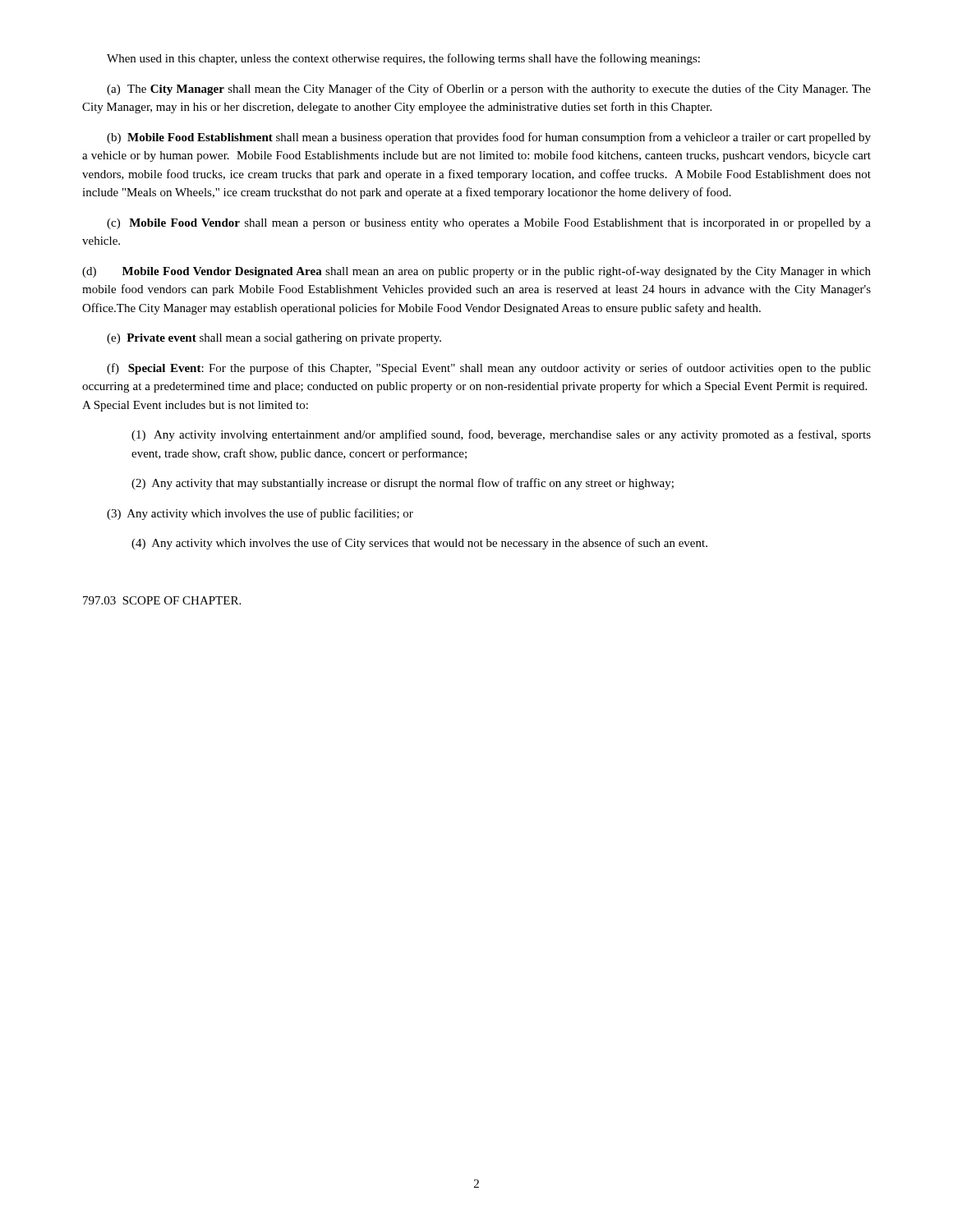Locate the region starting "(b) Mobile Food Establishment"
Screen dimensions: 1232x953
tap(476, 164)
